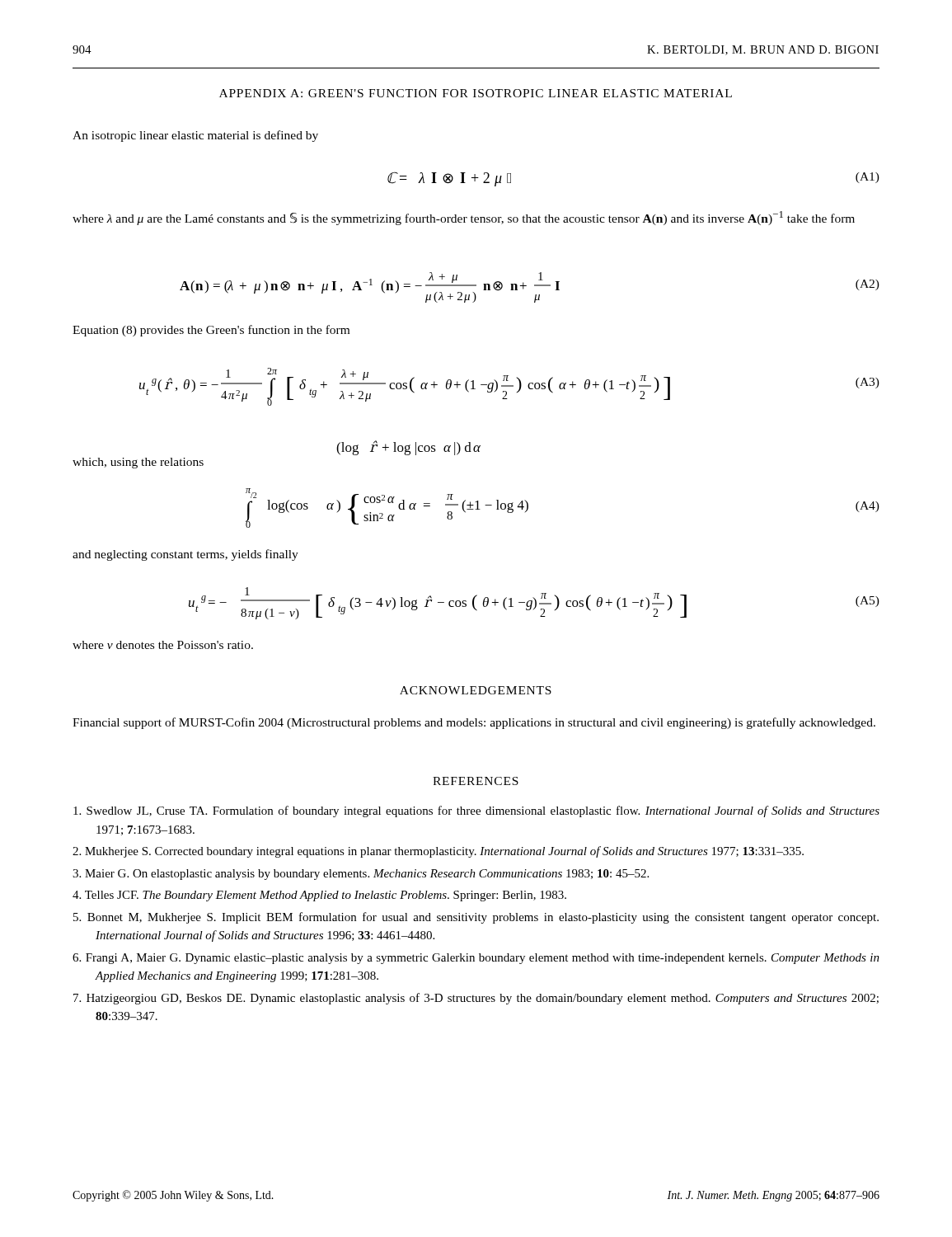Point to the element starting "A ( n ) = ("
Image resolution: width=952 pixels, height=1237 pixels.
(476, 284)
